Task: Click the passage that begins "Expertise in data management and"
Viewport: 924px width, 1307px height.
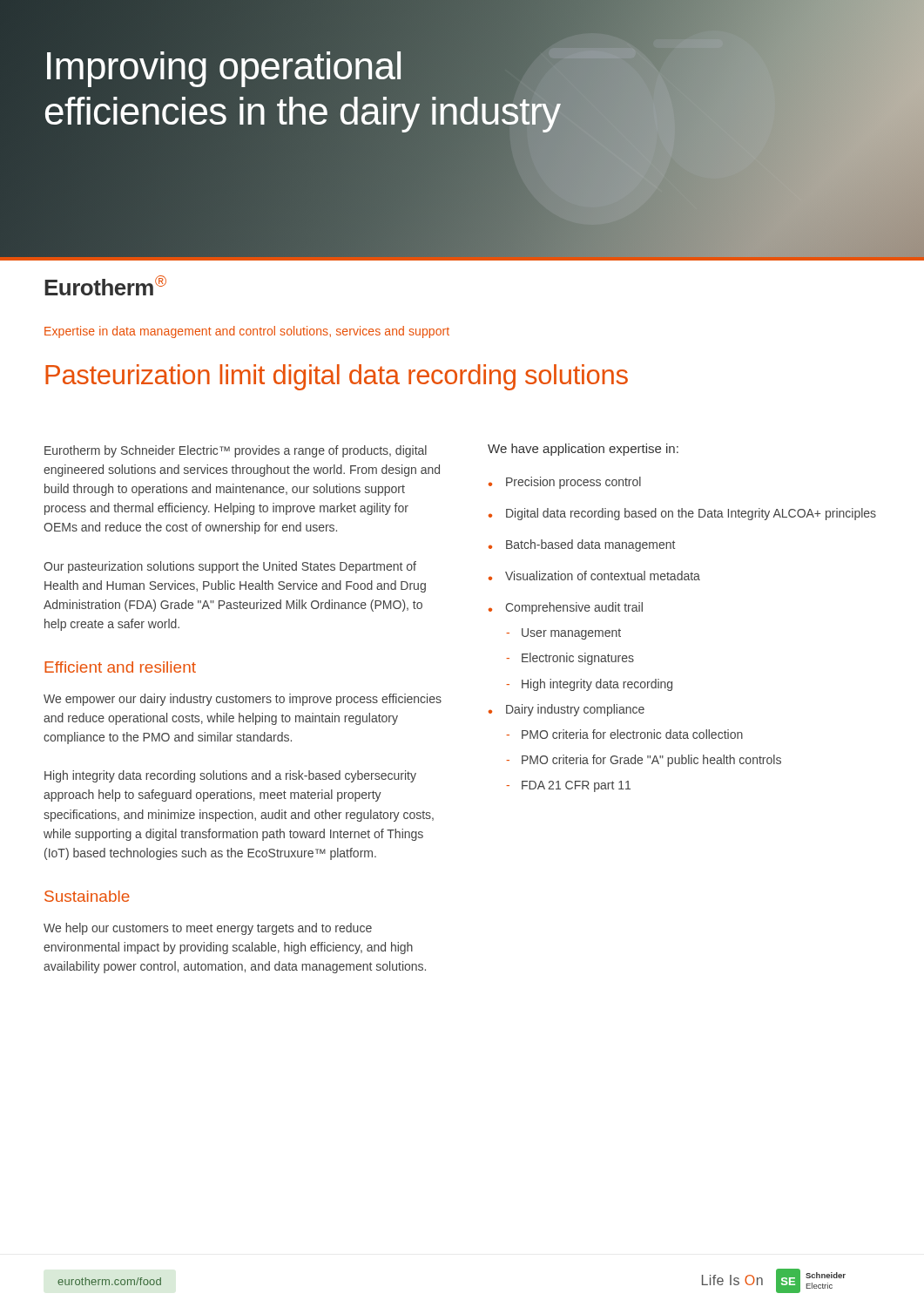Action: click(x=247, y=331)
